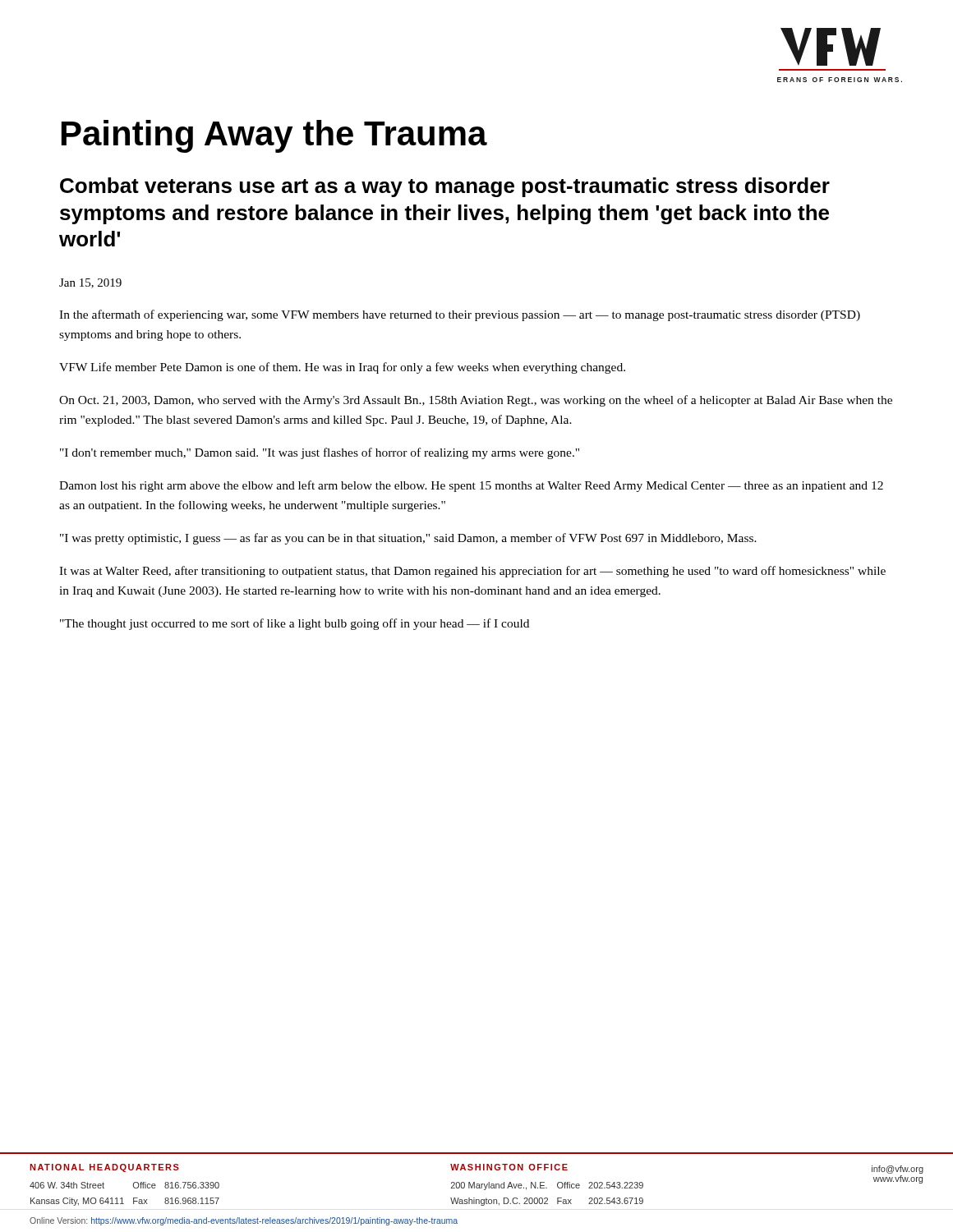Point to the text block starting "Jan 15, 2019"
This screenshot has width=953, height=1232.
click(x=90, y=282)
